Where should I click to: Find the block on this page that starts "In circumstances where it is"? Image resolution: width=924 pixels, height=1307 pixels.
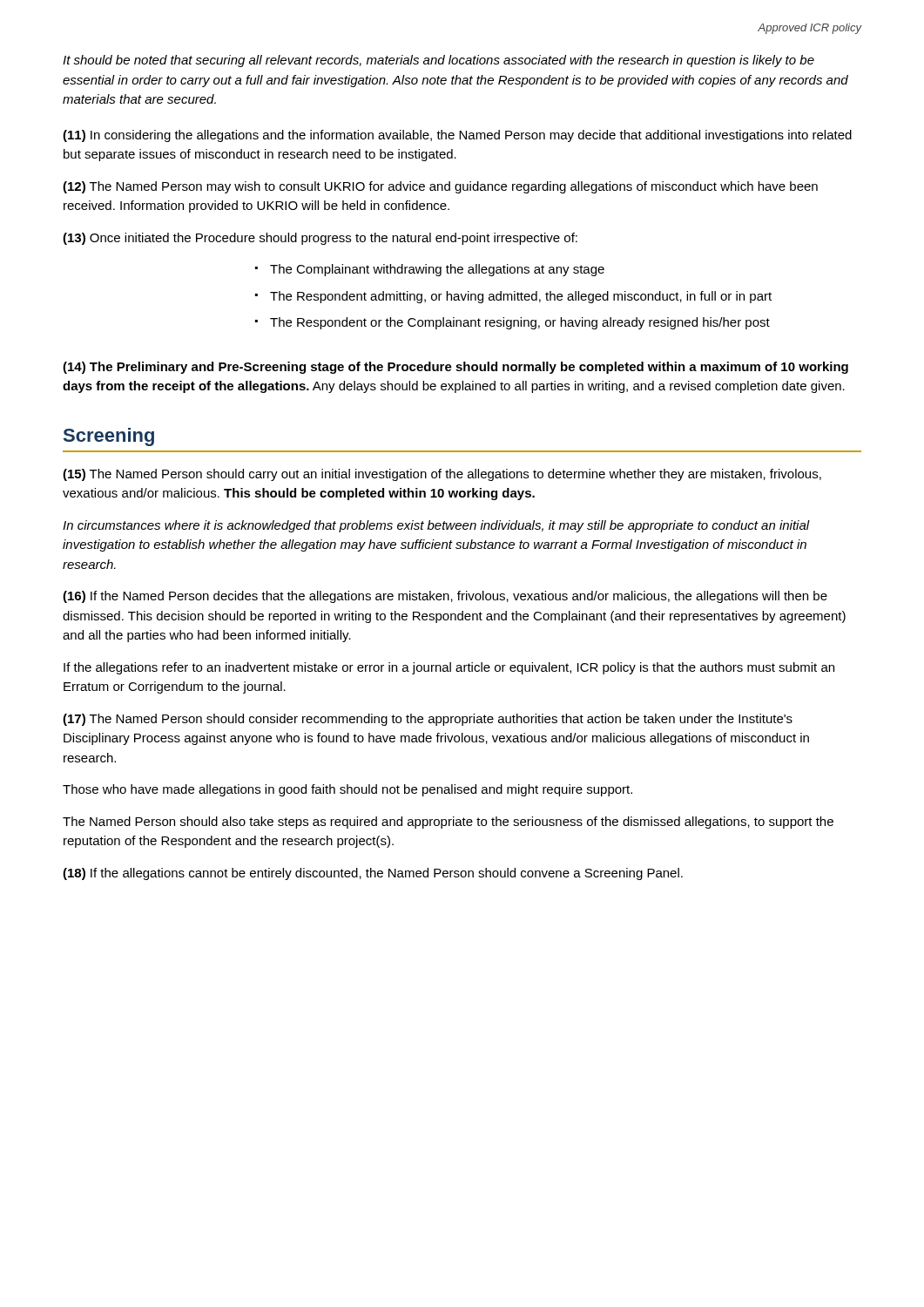(436, 544)
